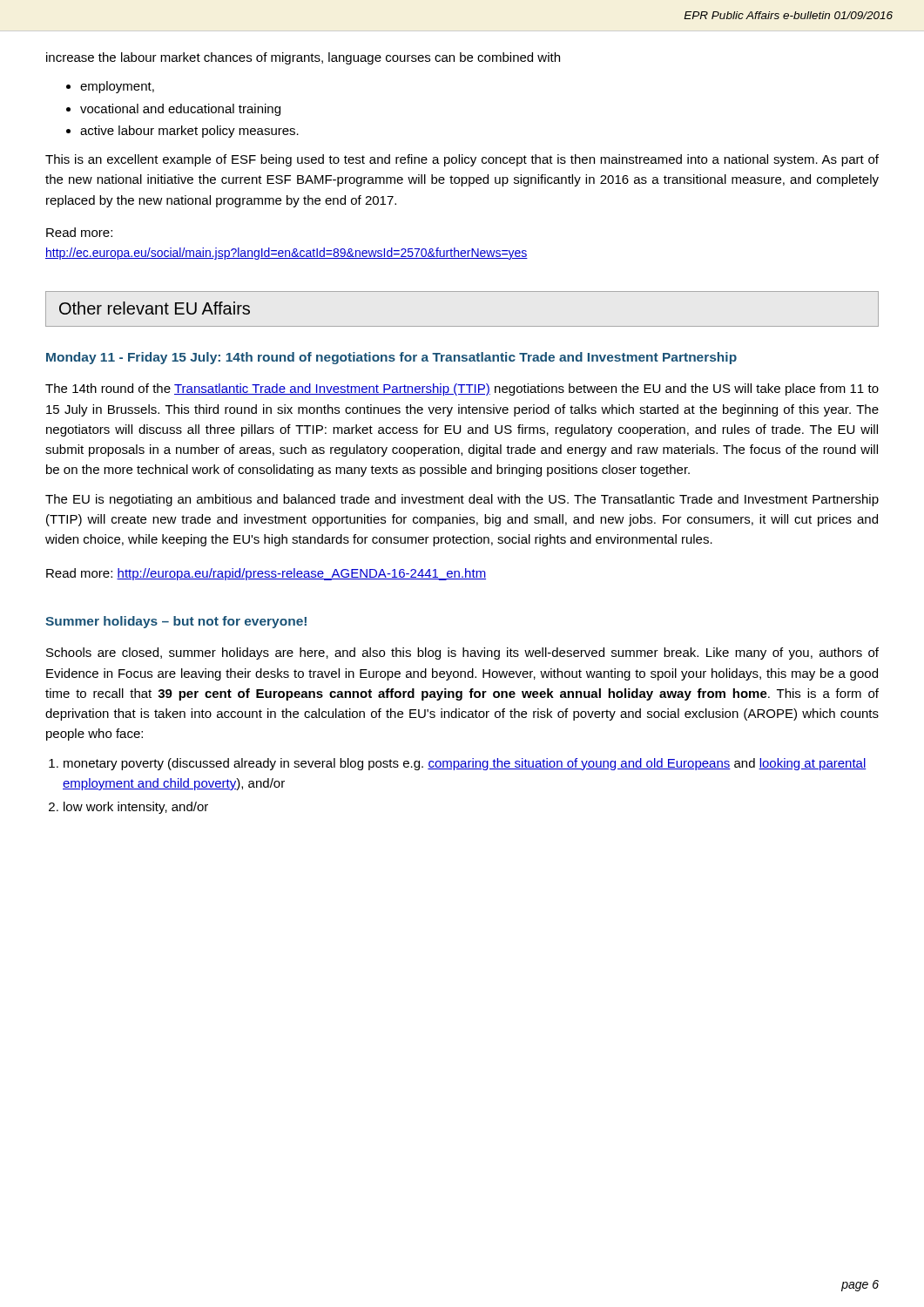924x1307 pixels.
Task: Select the passage starting "monetary poverty (discussed already"
Action: (464, 773)
